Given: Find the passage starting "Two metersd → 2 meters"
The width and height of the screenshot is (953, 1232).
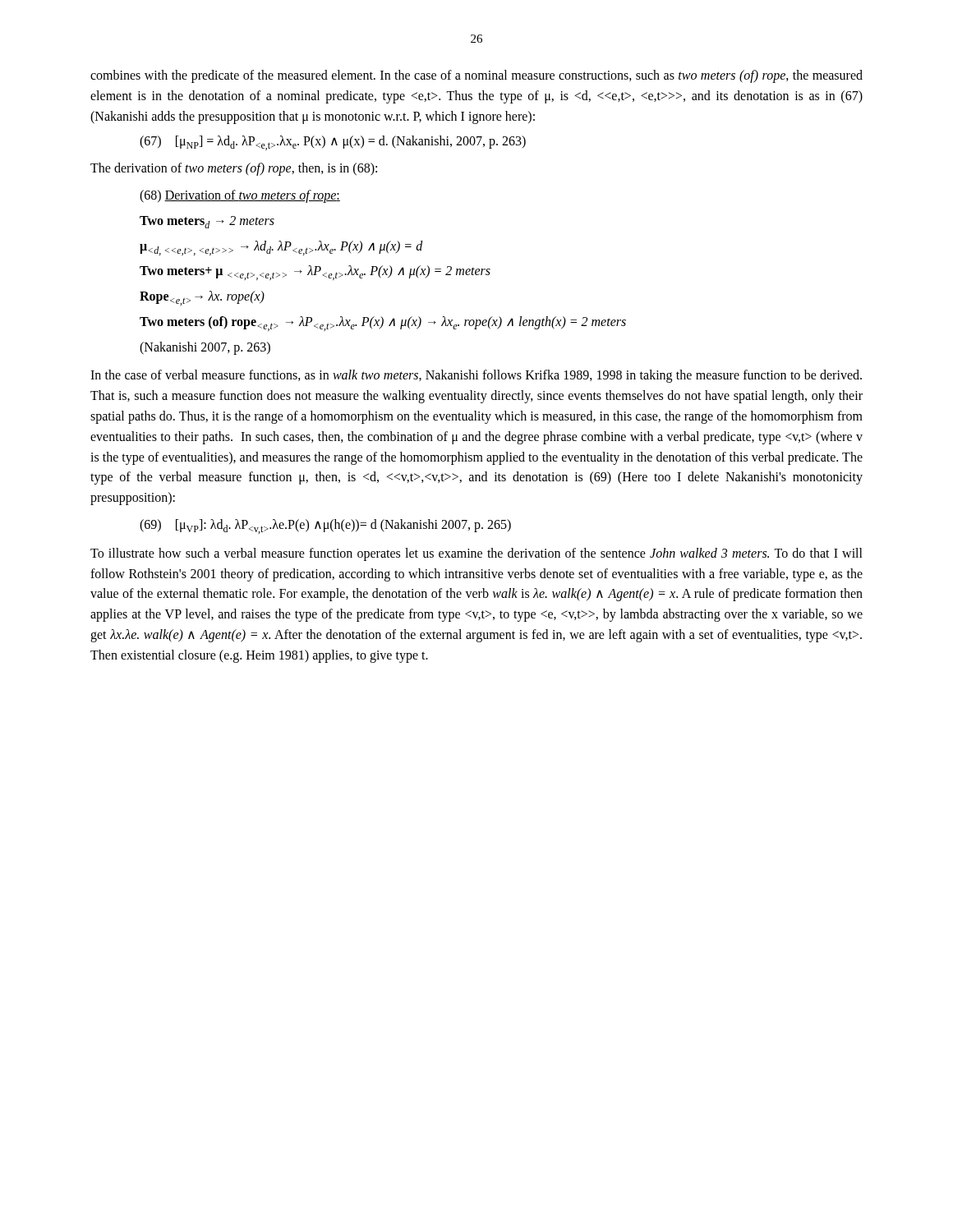Looking at the screenshot, I should (x=207, y=222).
